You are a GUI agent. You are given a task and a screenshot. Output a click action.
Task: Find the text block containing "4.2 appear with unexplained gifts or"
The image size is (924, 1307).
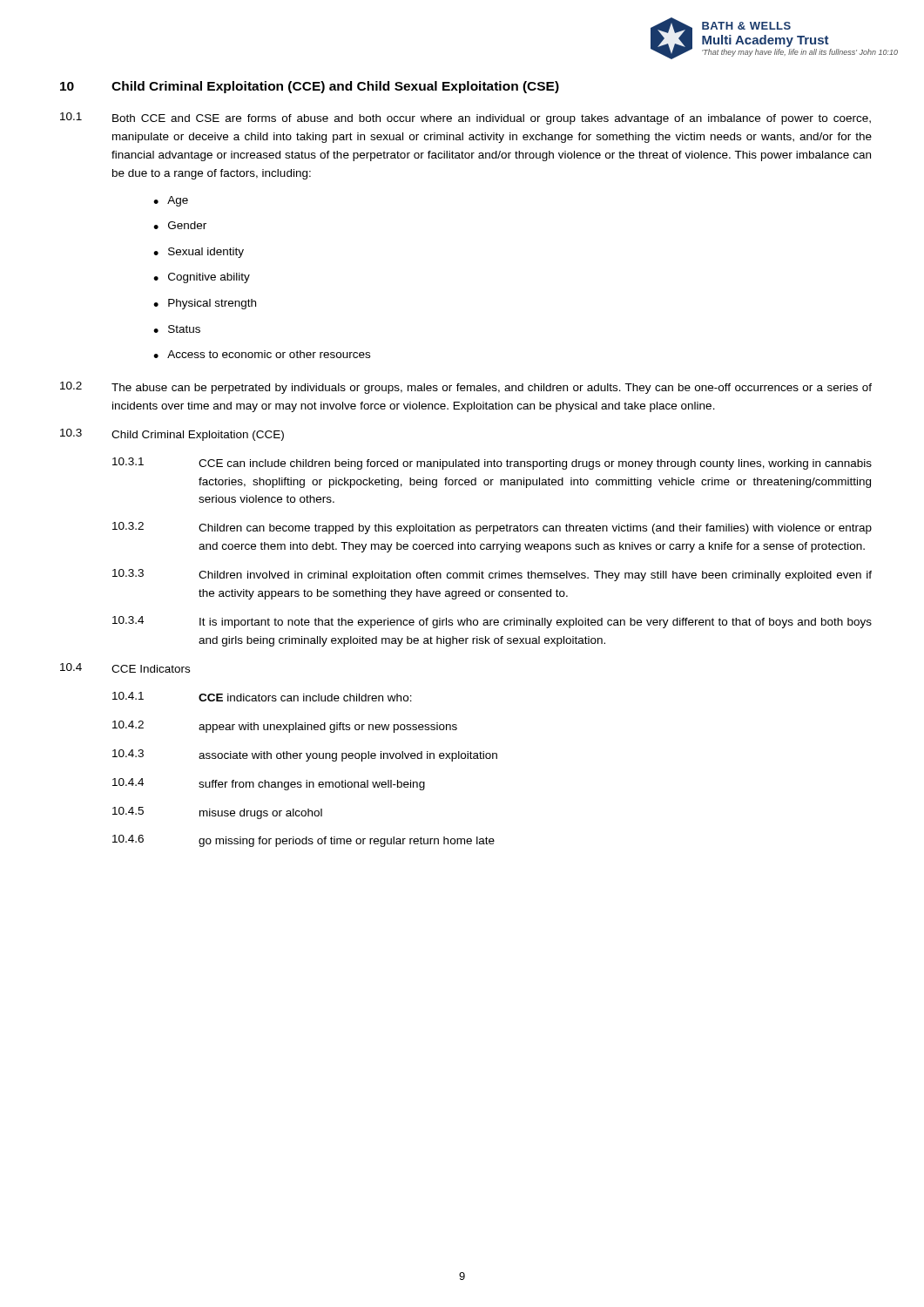point(285,727)
